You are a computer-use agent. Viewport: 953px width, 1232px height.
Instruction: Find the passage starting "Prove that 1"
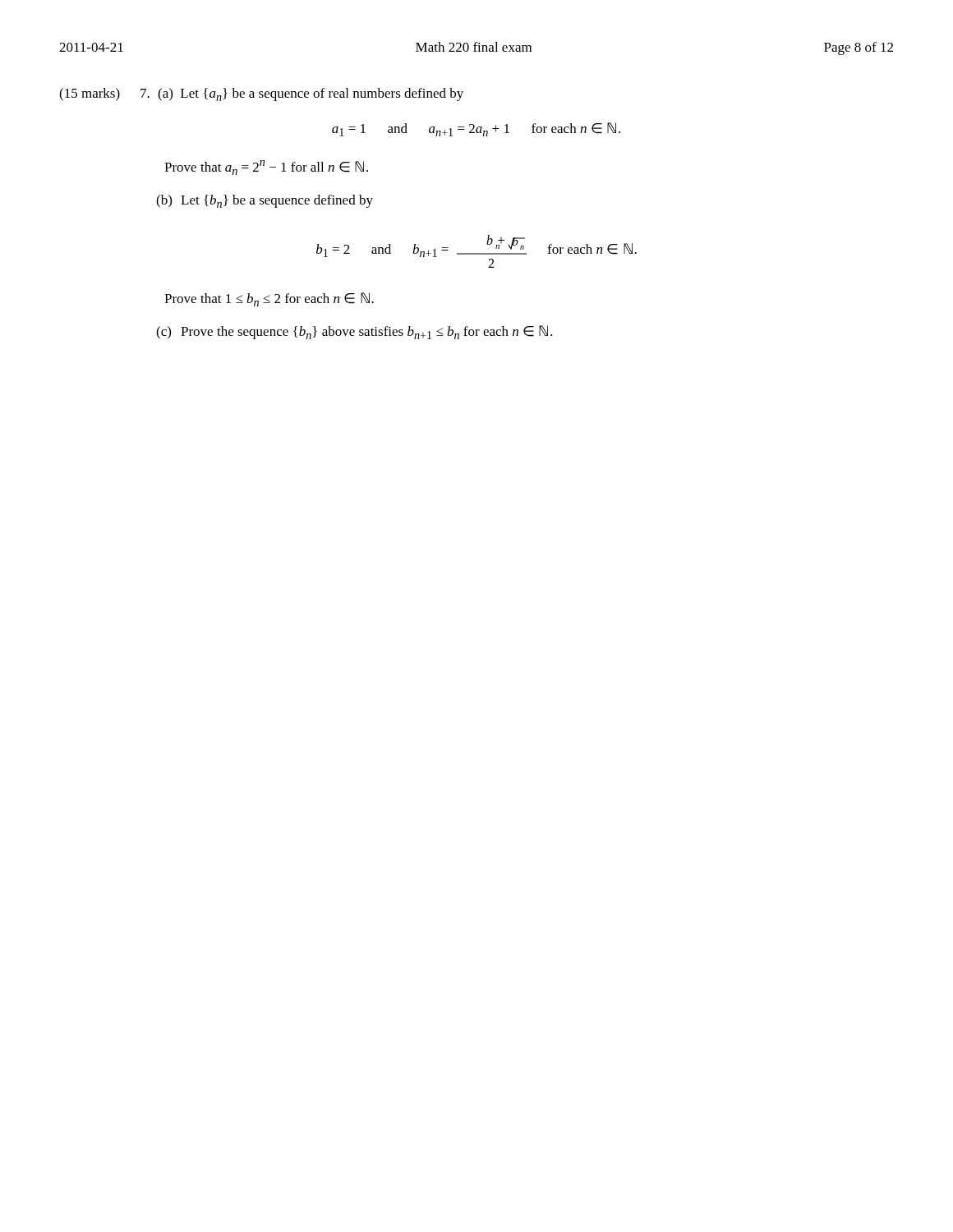269,300
